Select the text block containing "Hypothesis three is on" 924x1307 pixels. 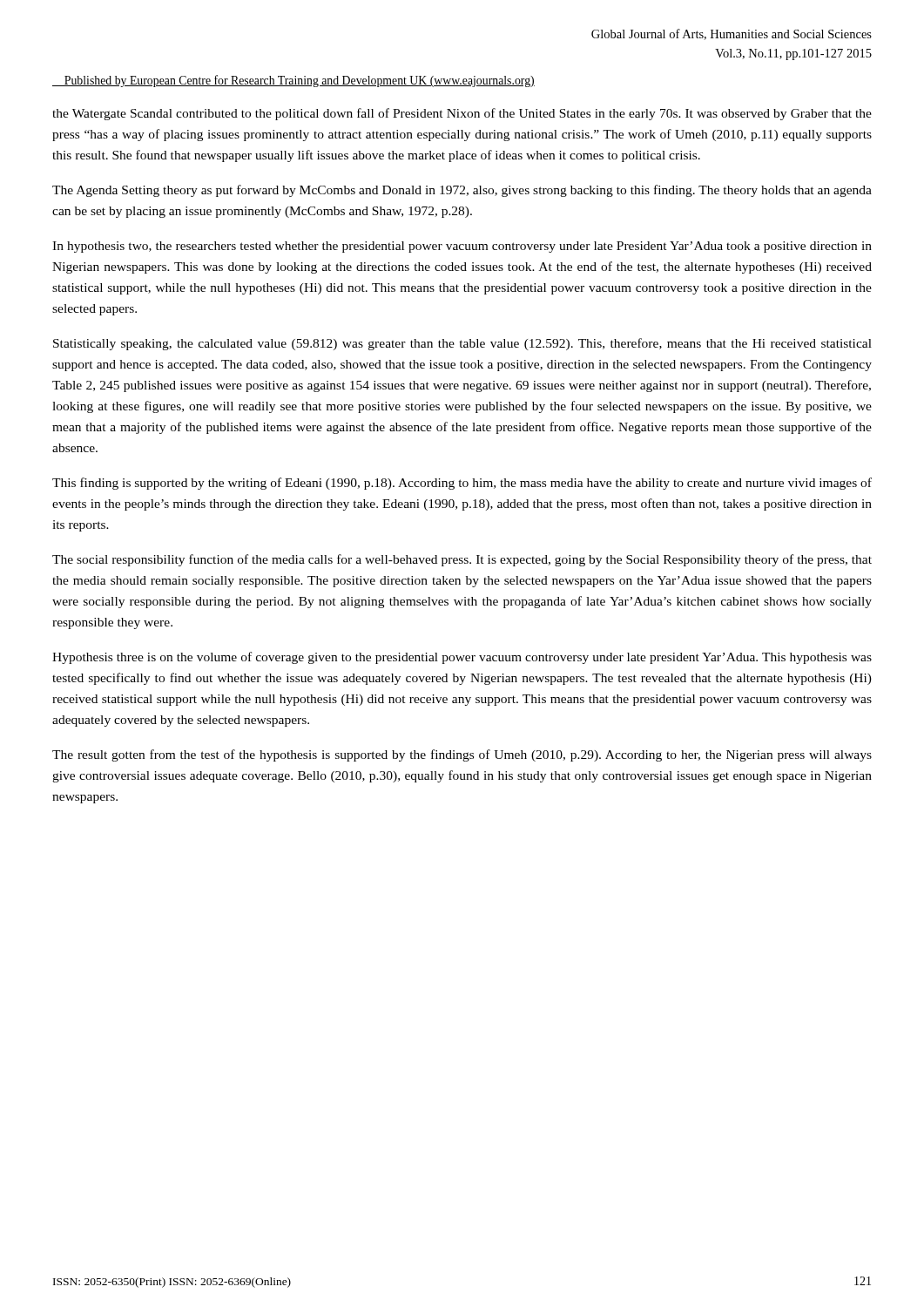point(462,688)
